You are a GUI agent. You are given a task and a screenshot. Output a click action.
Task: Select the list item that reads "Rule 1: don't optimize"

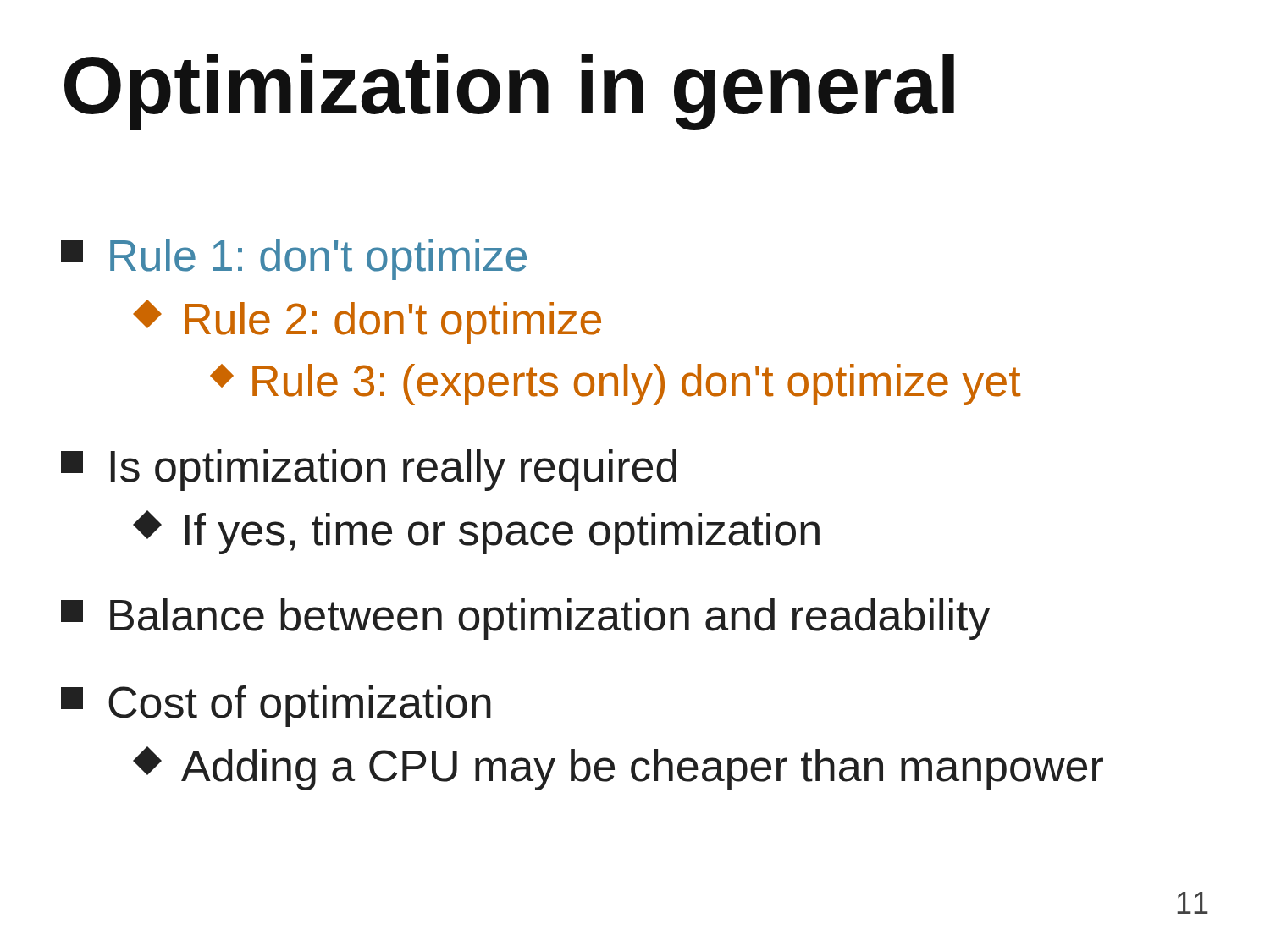click(295, 256)
